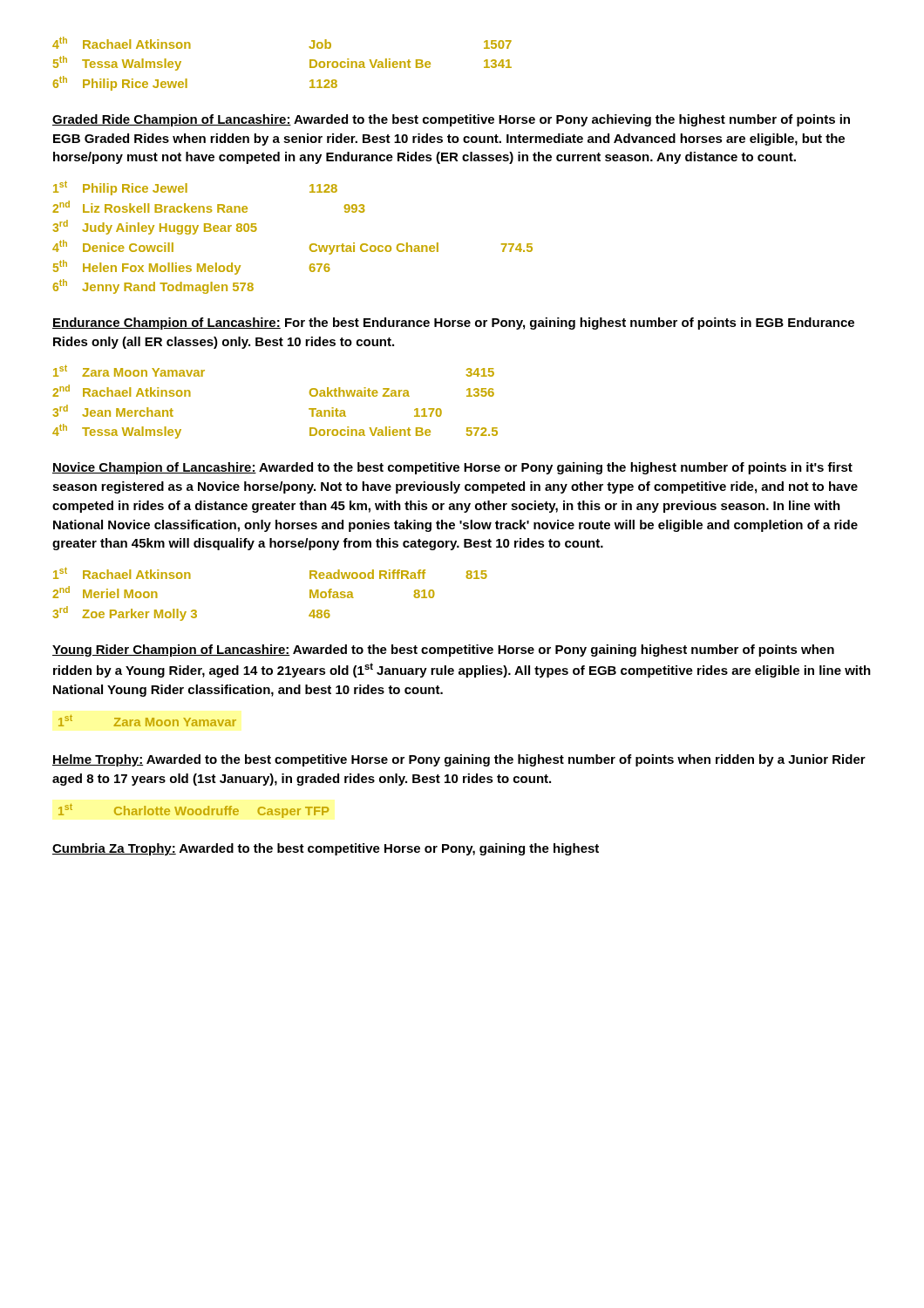
Task: Locate the text "2nd Rachael Atkinson Oakthwaite Zara 1356"
Action: pyautogui.click(x=142, y=390)
